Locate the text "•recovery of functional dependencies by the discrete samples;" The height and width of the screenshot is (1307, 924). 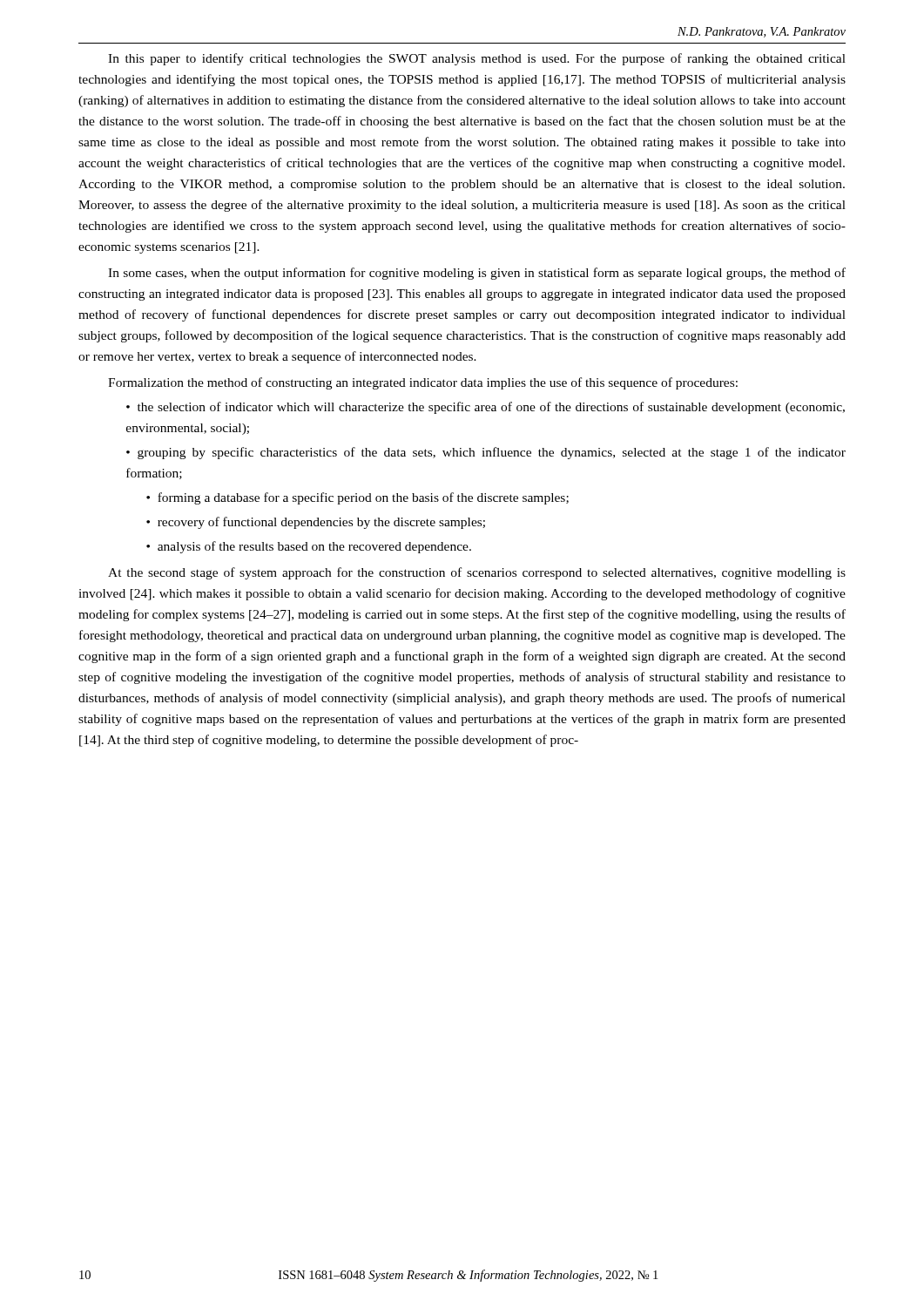tap(316, 522)
